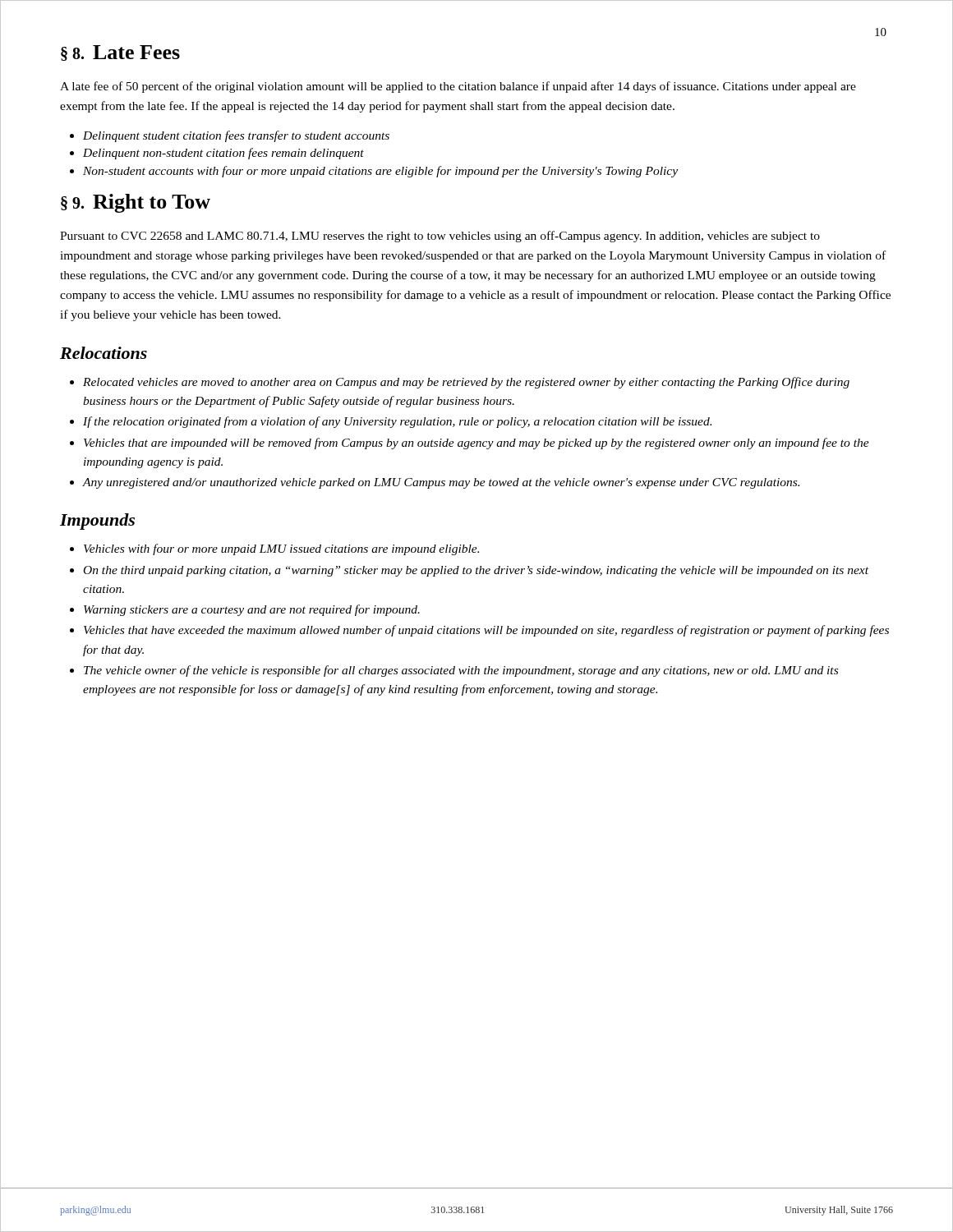Find the section header that reads "§ 9. Right to Tow"
Screen dimensions: 1232x953
tap(136, 203)
